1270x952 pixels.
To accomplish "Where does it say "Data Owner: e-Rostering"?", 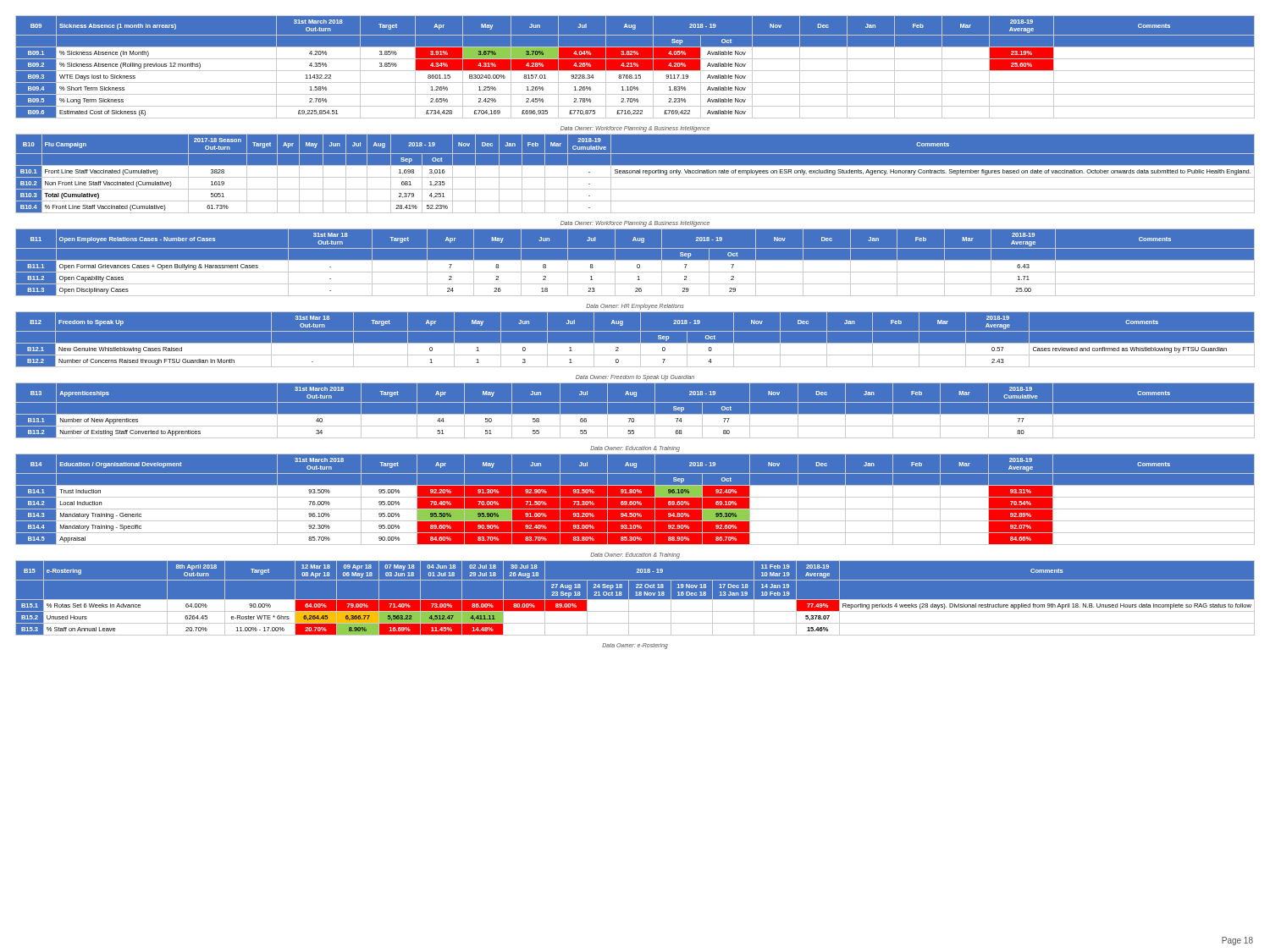I will [635, 645].
